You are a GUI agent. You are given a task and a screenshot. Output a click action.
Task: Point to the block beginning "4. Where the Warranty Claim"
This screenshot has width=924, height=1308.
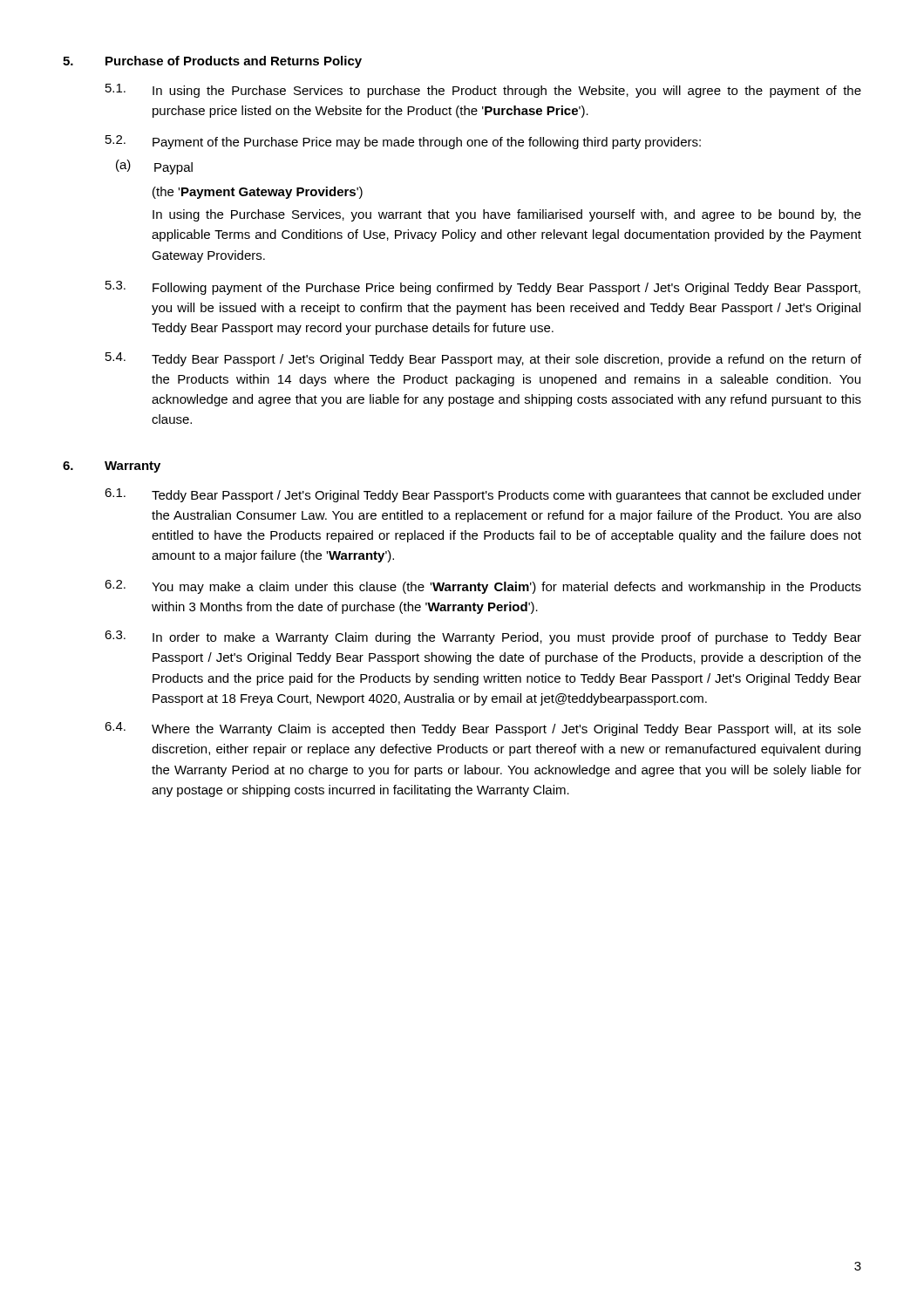(483, 759)
